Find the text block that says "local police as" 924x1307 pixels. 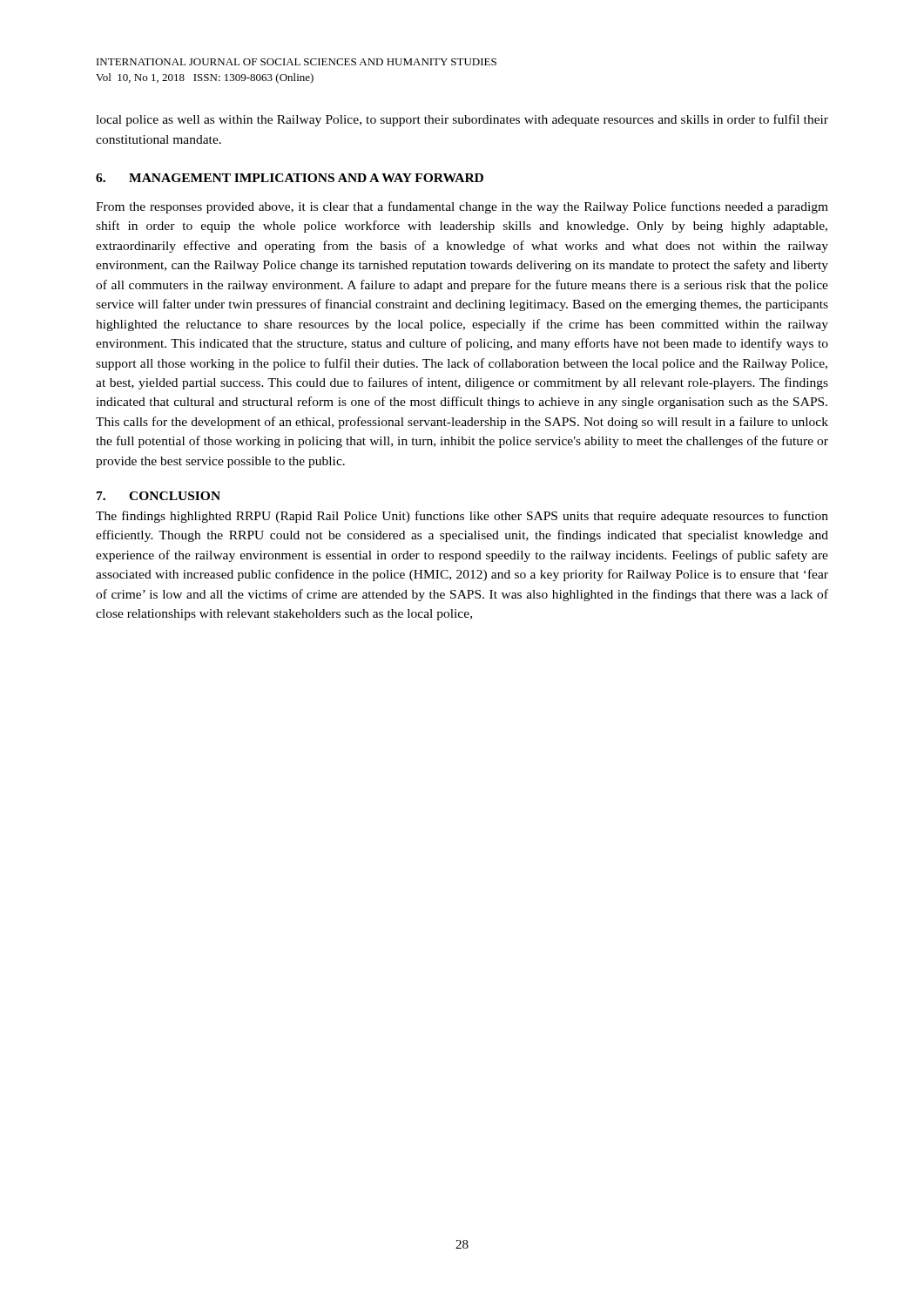point(462,129)
